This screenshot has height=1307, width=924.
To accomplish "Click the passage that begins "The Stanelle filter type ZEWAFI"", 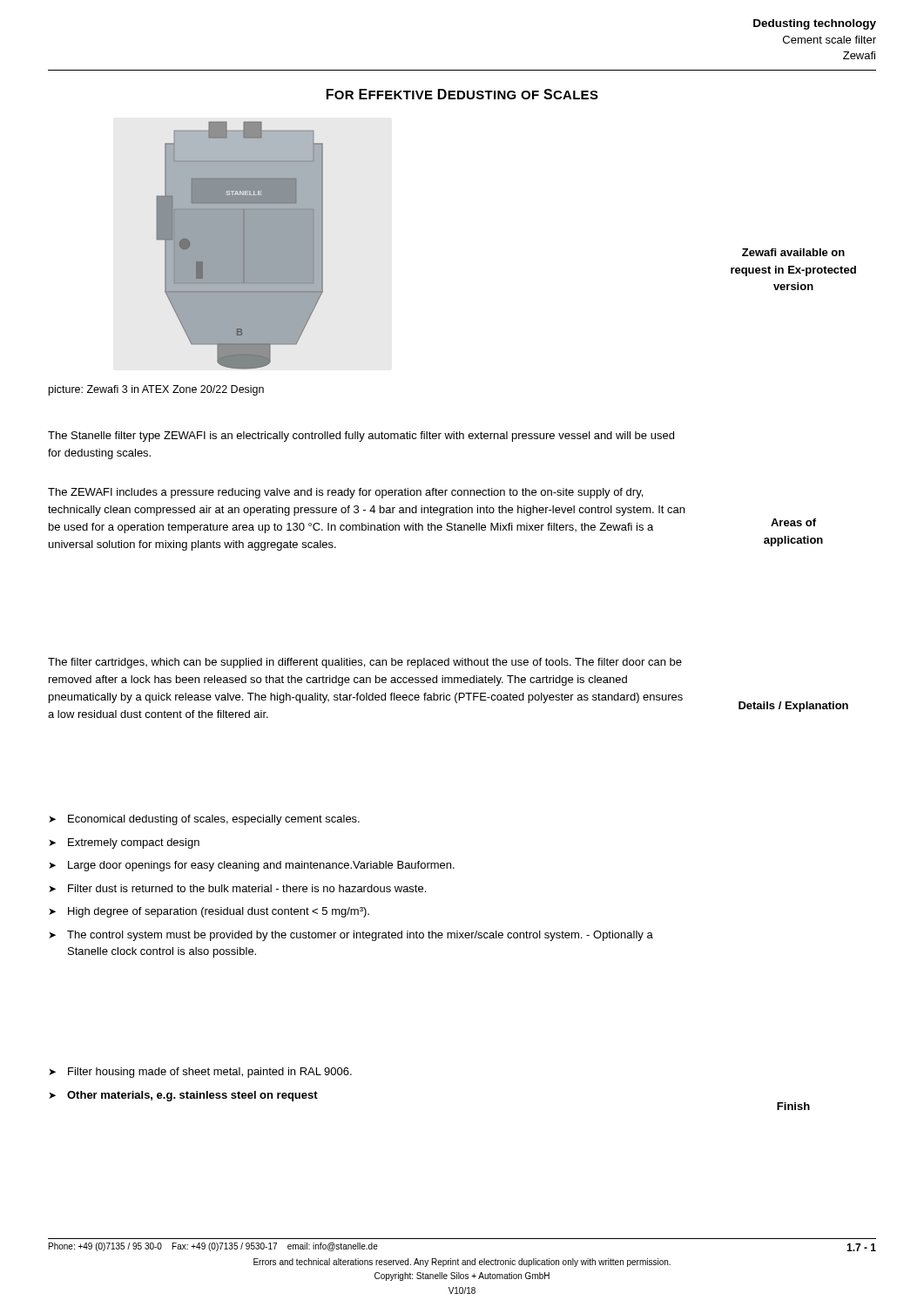I will pyautogui.click(x=361, y=444).
